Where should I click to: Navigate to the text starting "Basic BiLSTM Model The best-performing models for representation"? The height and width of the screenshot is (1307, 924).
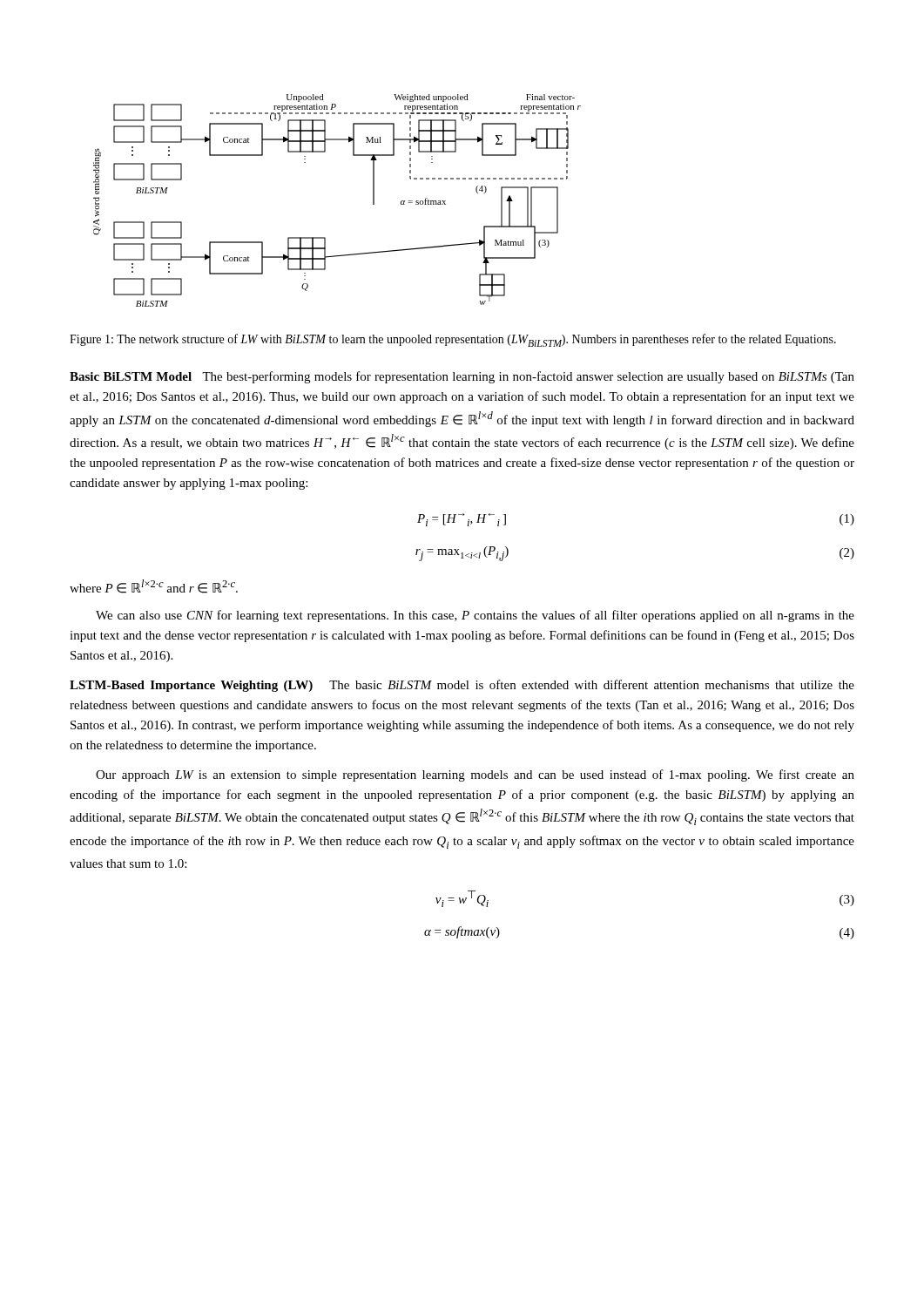(462, 430)
